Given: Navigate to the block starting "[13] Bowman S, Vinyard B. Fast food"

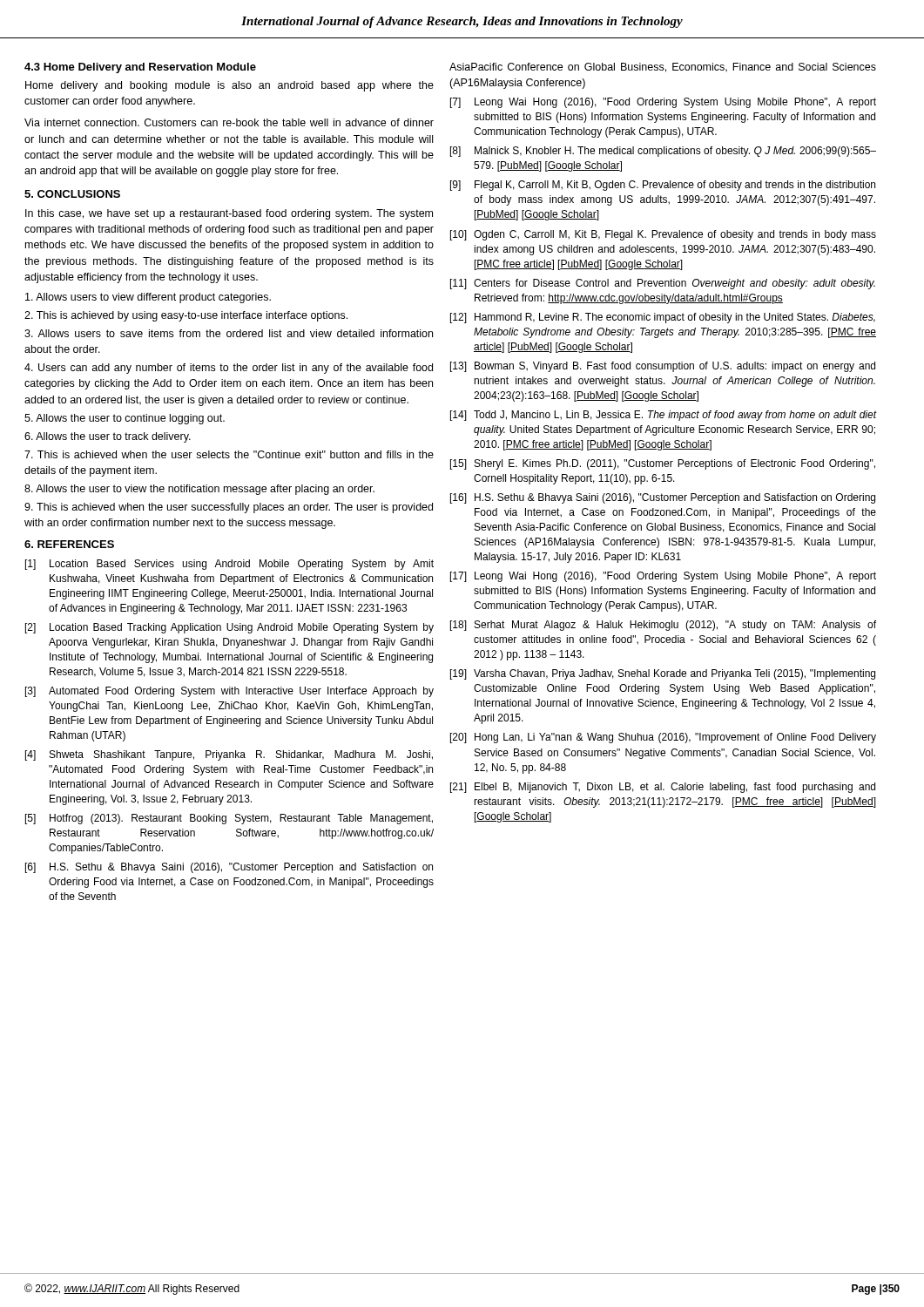Looking at the screenshot, I should tap(663, 381).
